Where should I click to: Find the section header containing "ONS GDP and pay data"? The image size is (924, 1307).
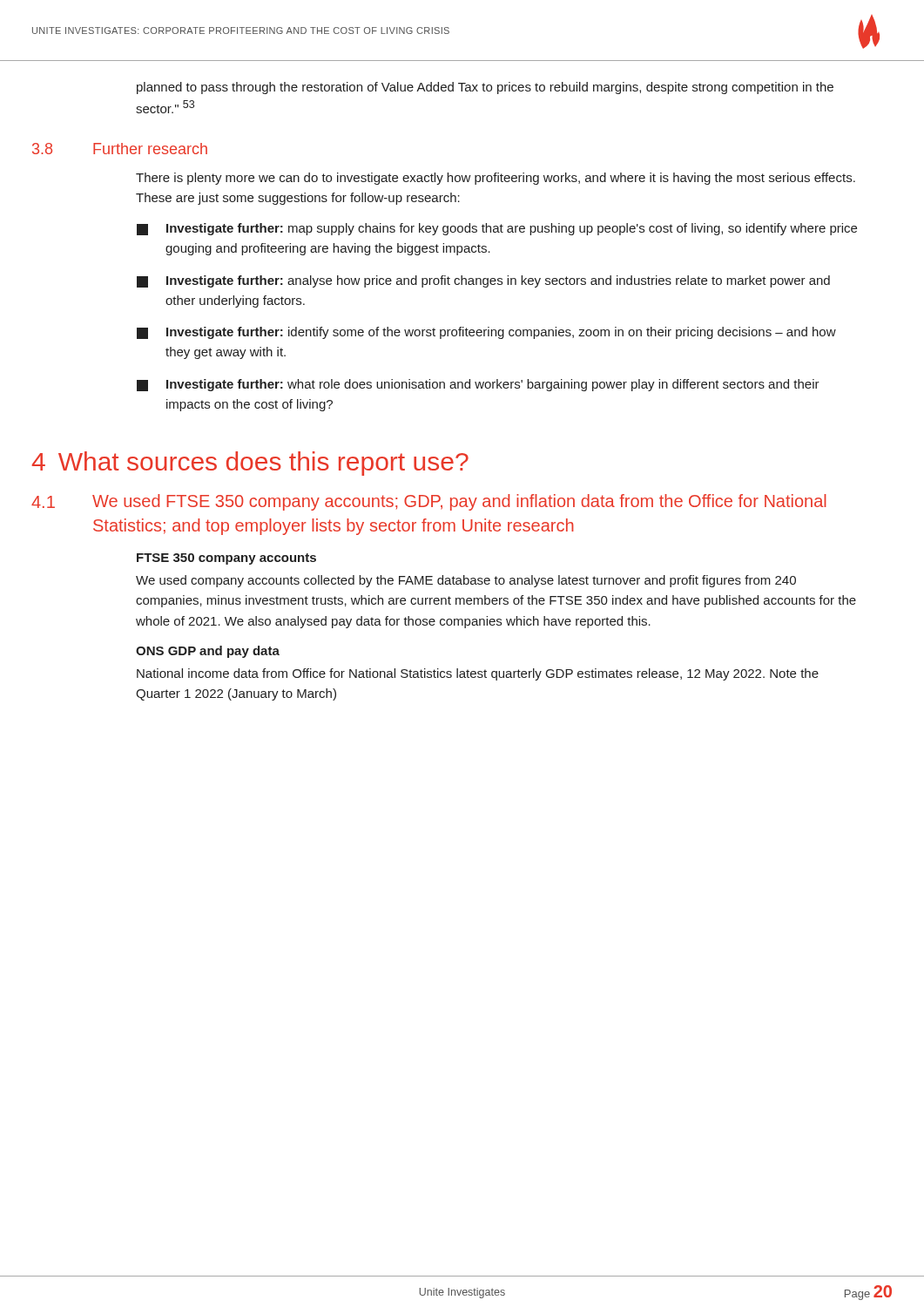click(208, 650)
